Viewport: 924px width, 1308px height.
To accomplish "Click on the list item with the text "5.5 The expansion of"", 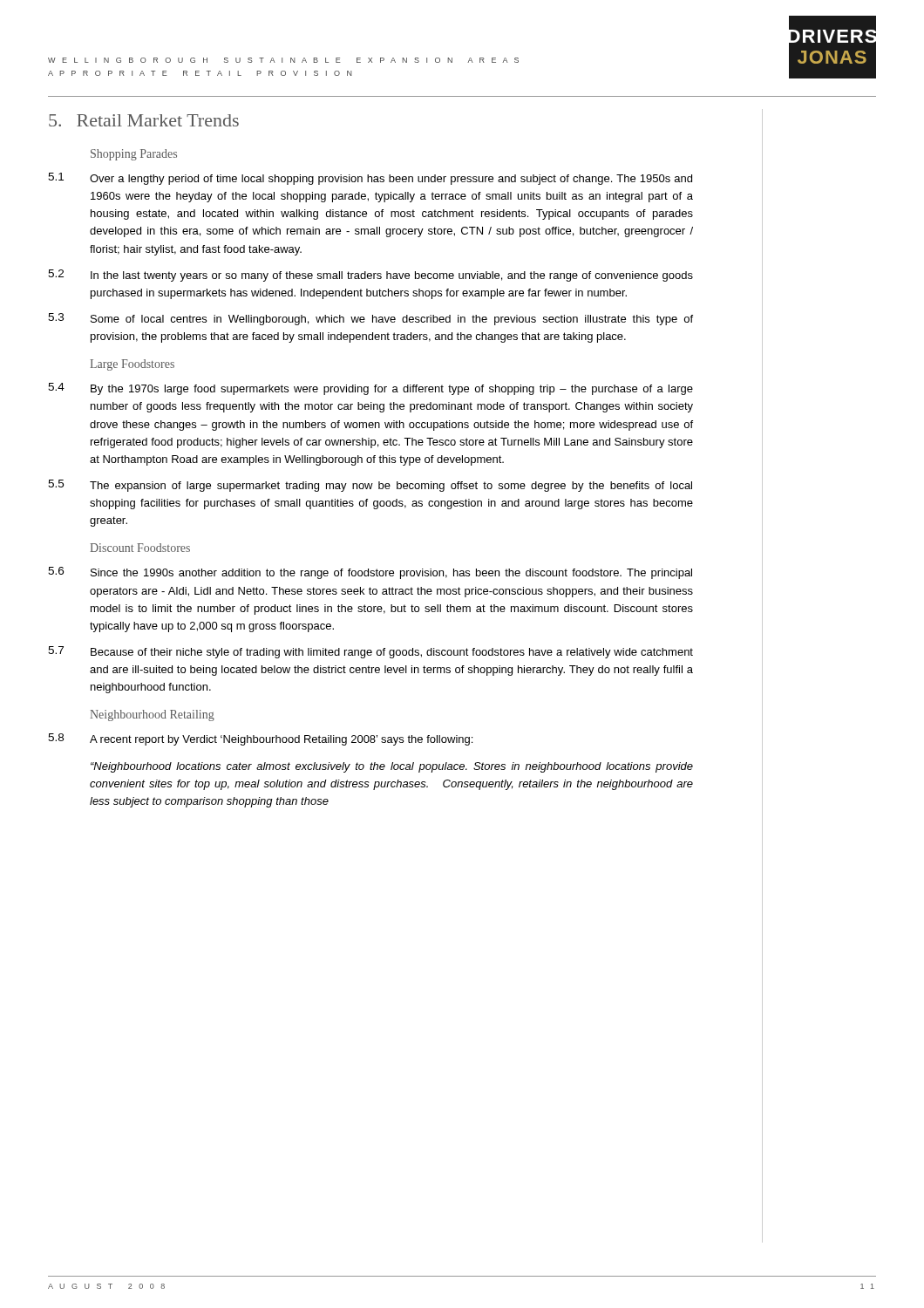I will 370,503.
